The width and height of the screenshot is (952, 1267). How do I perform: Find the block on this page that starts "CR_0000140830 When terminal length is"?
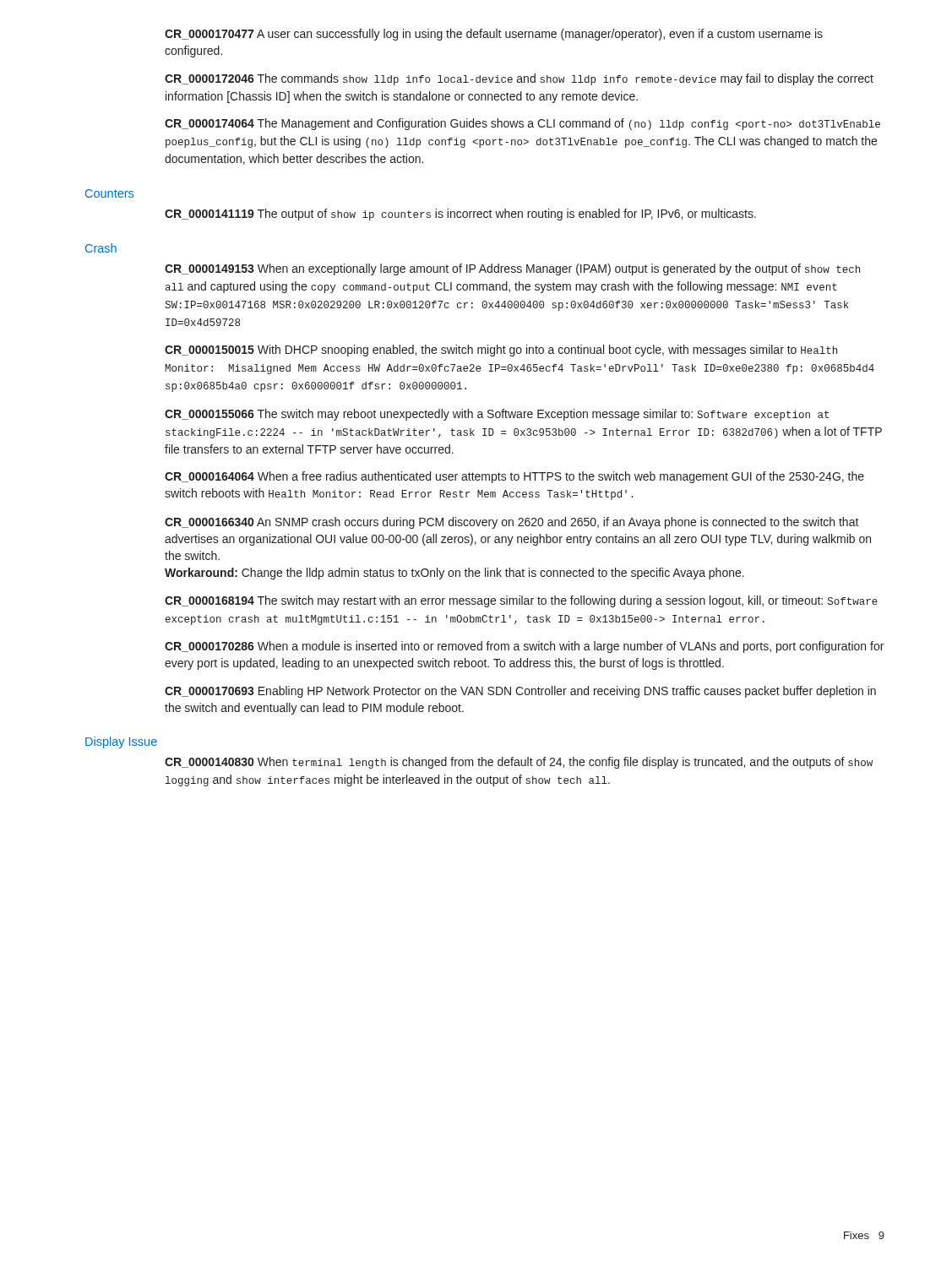[519, 771]
